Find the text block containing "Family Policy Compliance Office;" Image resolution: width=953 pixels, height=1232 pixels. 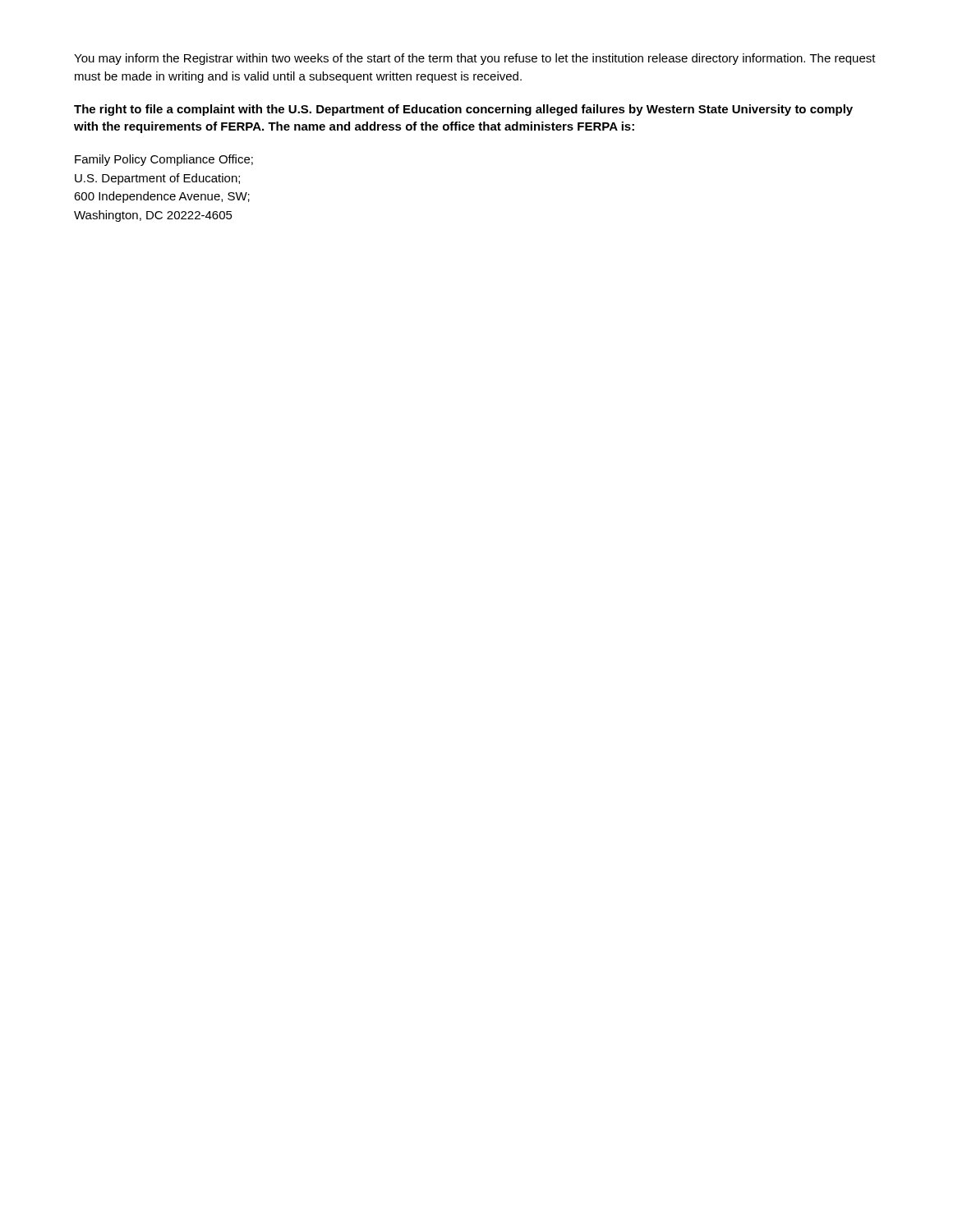point(164,160)
